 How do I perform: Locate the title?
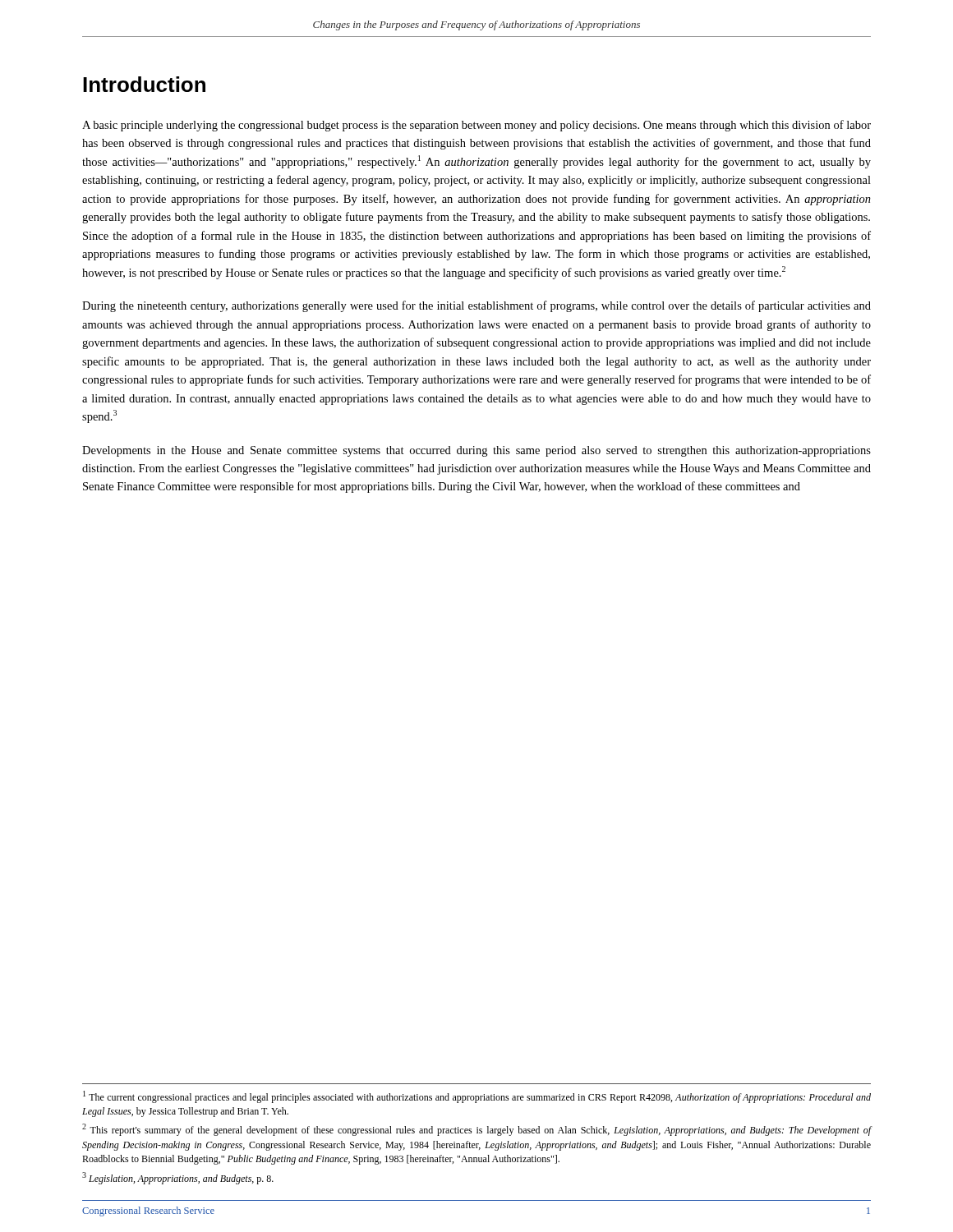tap(144, 85)
